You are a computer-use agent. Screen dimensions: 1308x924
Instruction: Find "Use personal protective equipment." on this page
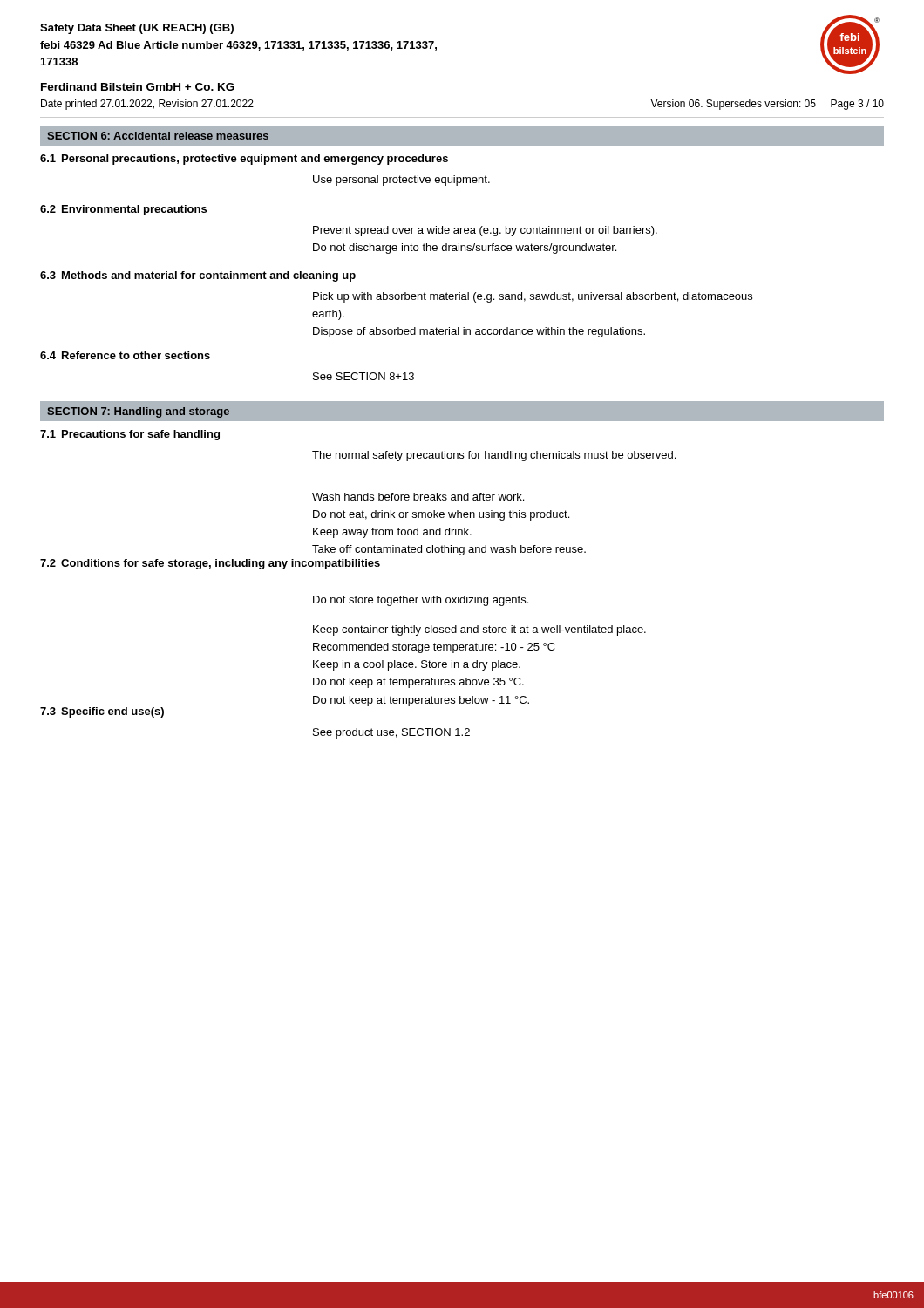(401, 179)
